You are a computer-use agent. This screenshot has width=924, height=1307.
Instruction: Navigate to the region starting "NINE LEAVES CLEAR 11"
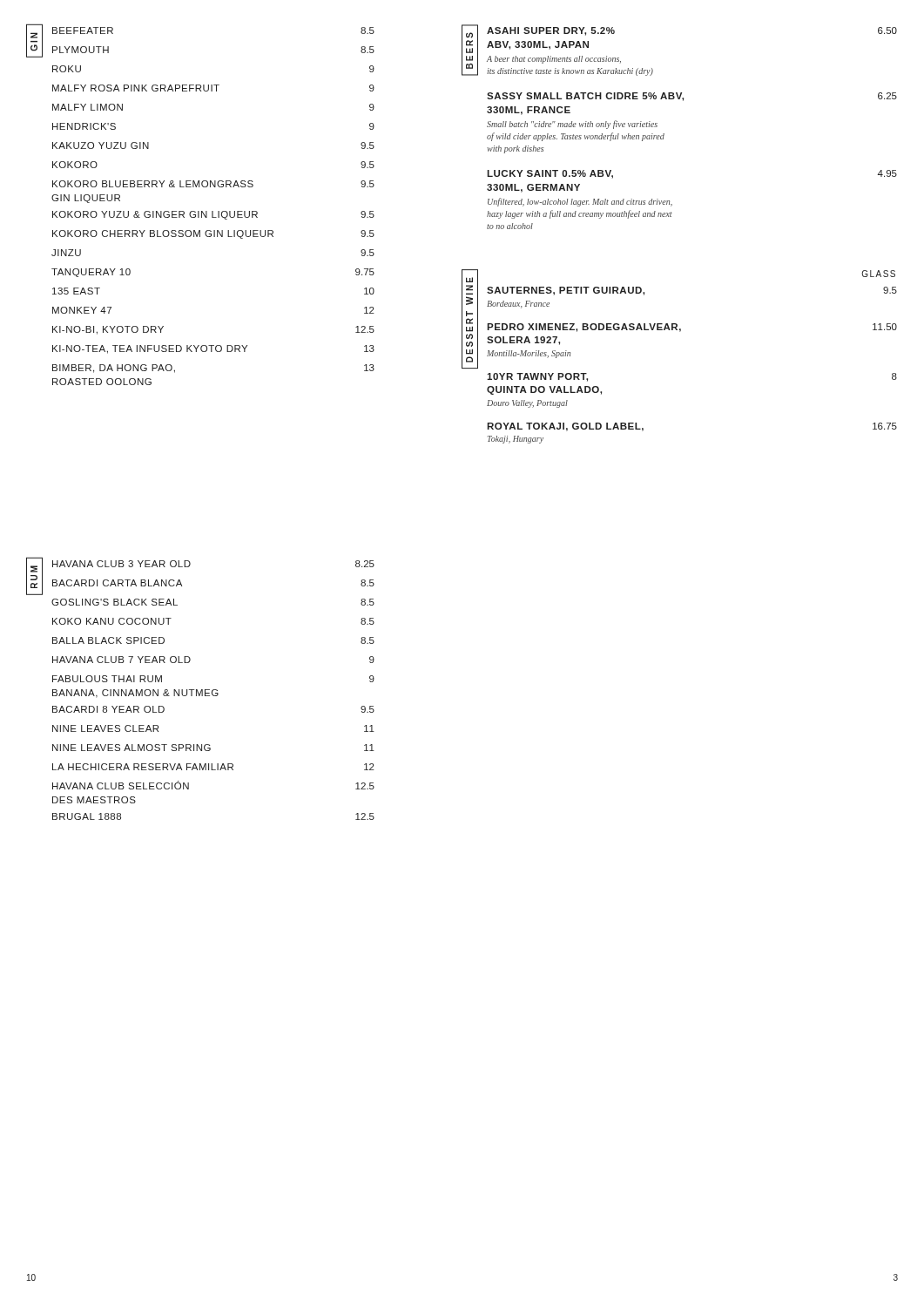click(110, 729)
